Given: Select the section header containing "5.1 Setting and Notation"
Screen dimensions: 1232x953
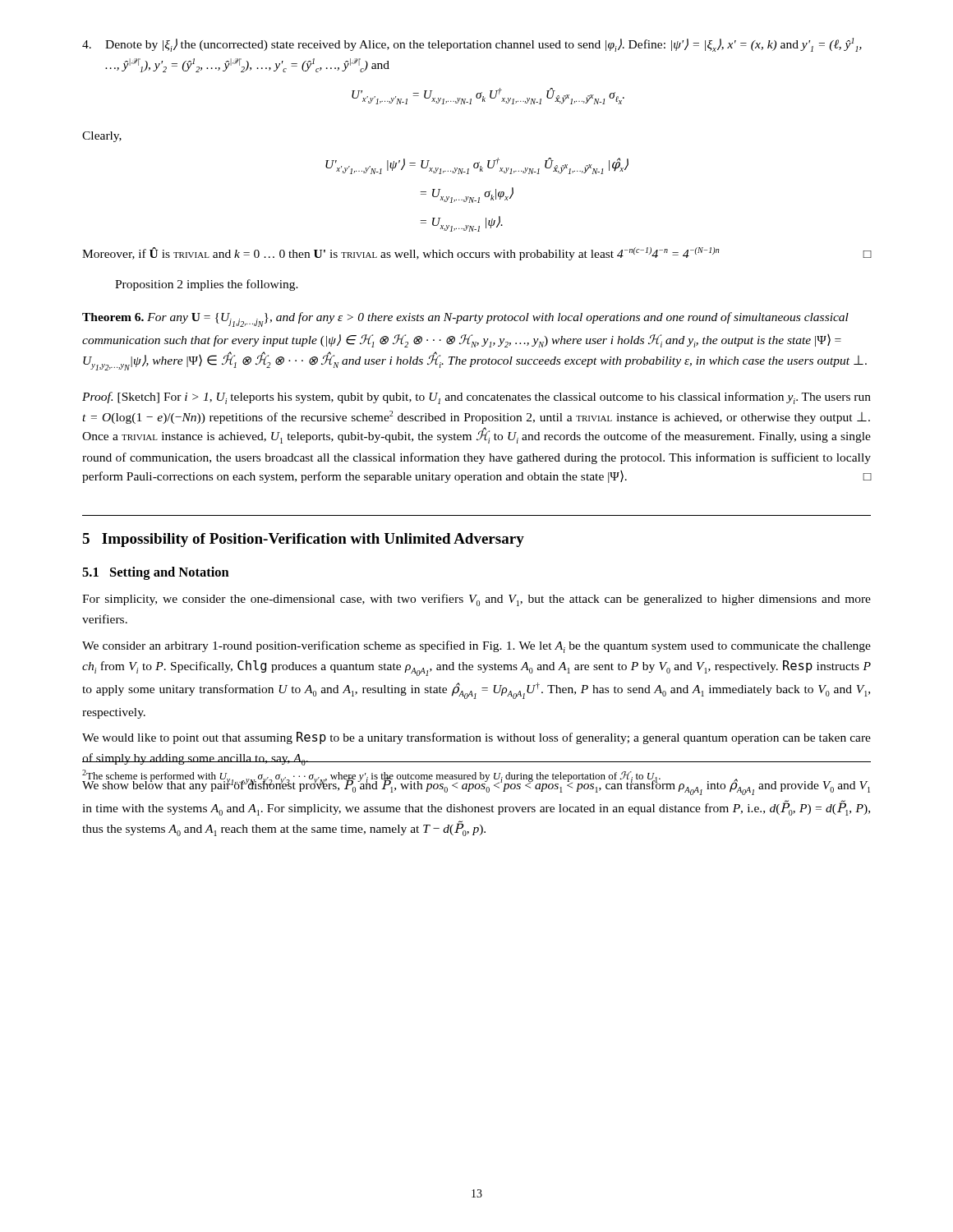Looking at the screenshot, I should coord(156,572).
